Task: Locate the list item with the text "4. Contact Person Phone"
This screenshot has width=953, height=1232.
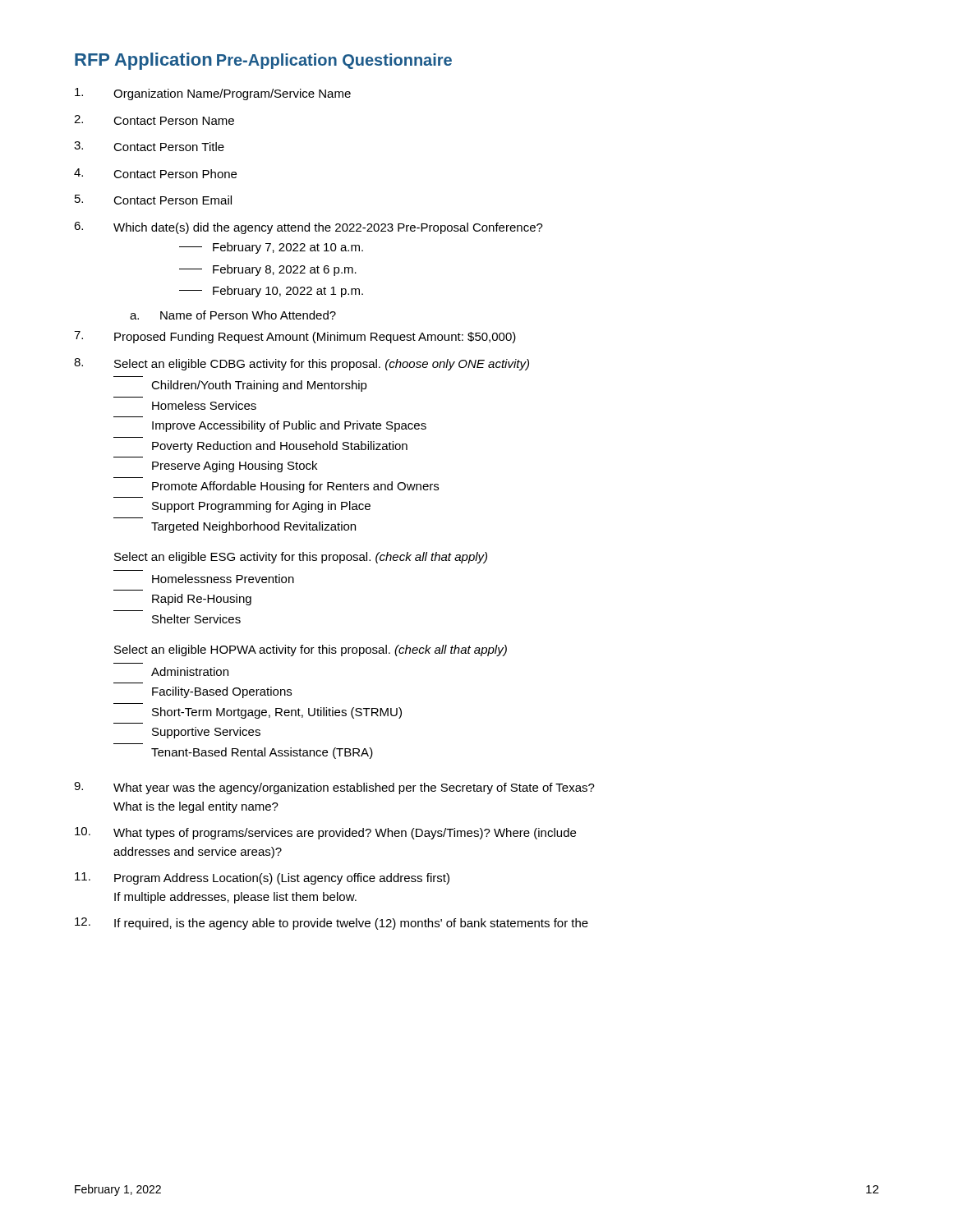Action: pyautogui.click(x=155, y=173)
